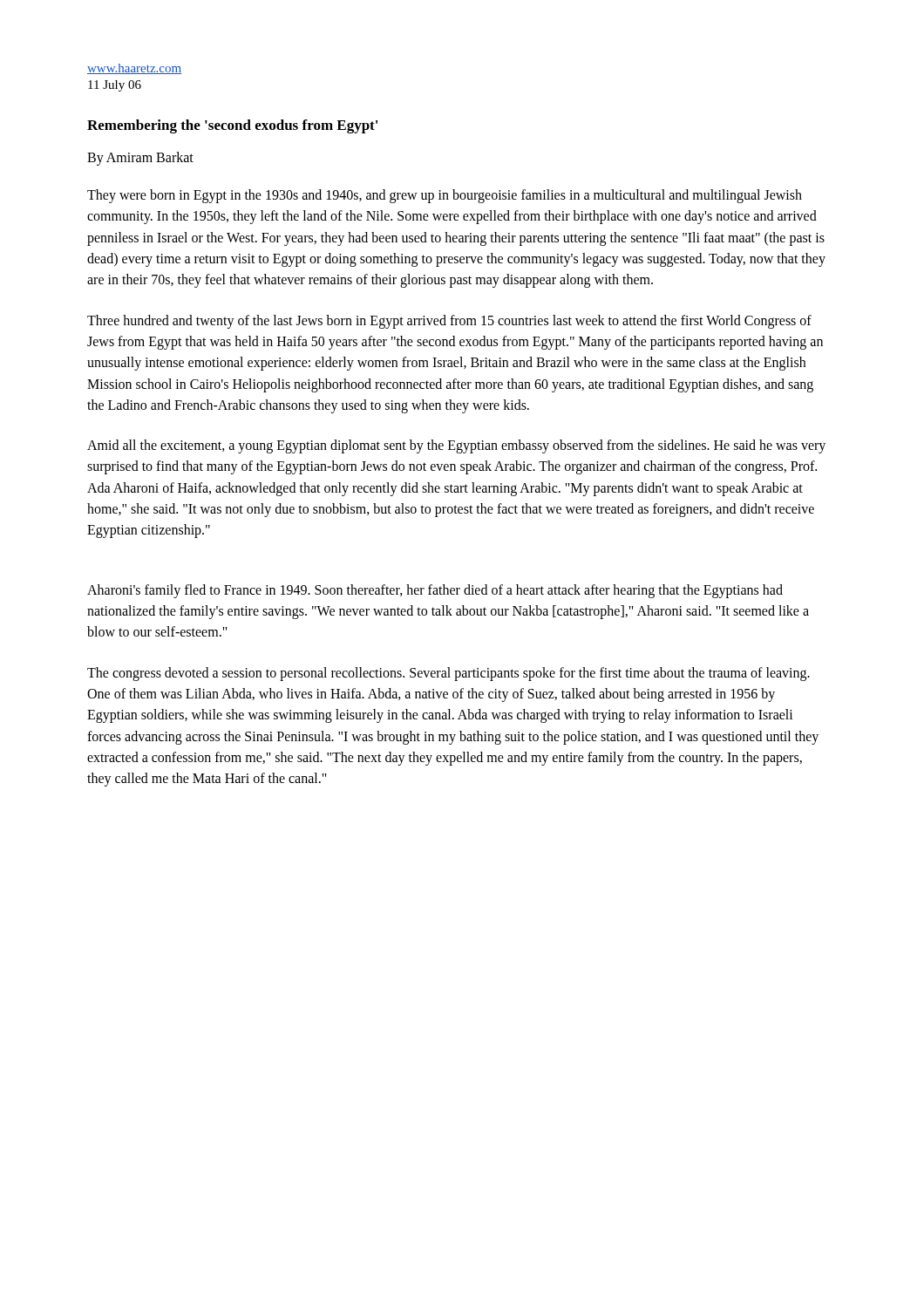
Task: Locate the title with the text "Remembering the 'second exodus from Egypt'"
Action: pyautogui.click(x=233, y=125)
